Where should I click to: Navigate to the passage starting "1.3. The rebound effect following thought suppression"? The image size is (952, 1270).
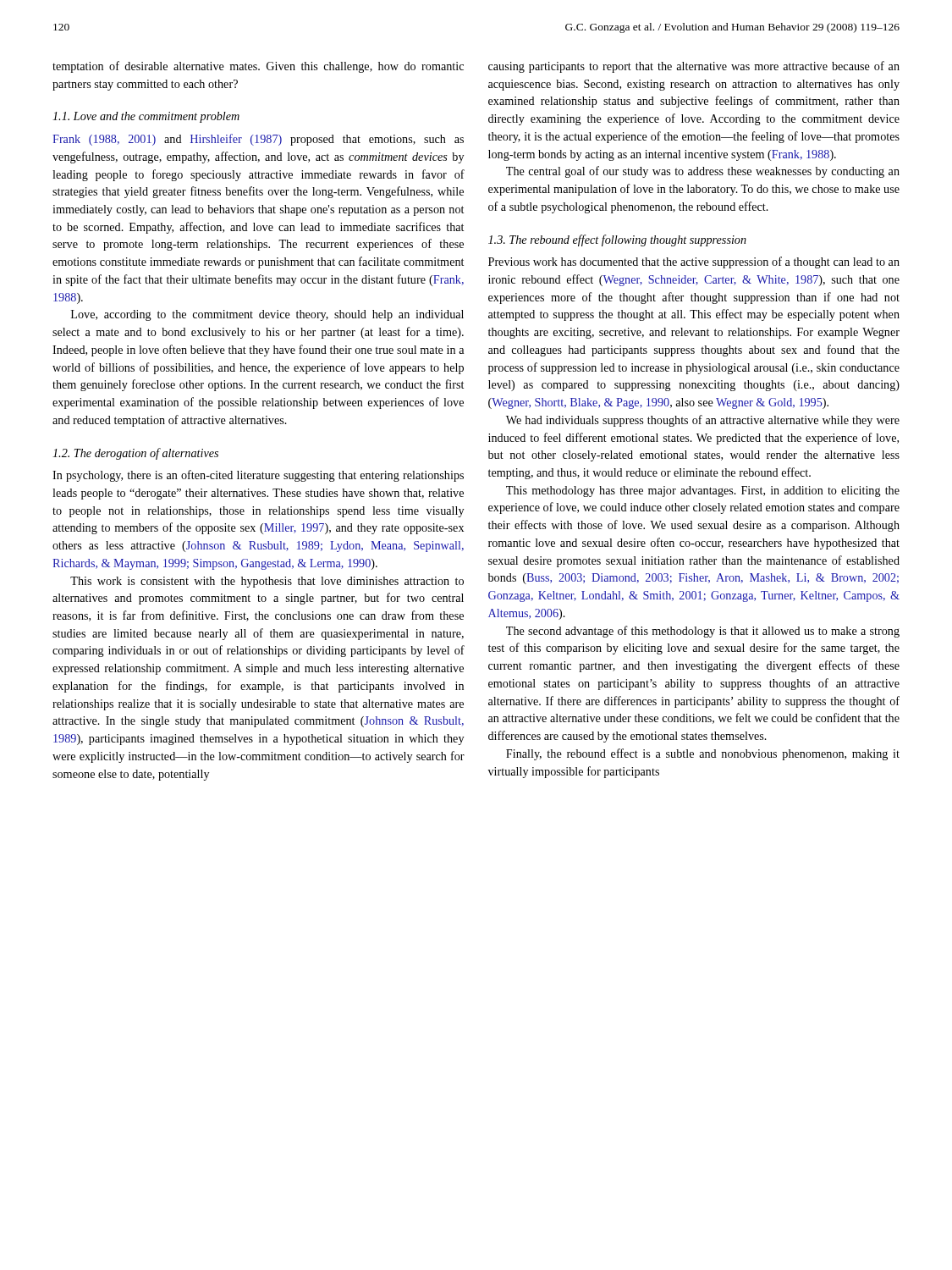[x=617, y=239]
